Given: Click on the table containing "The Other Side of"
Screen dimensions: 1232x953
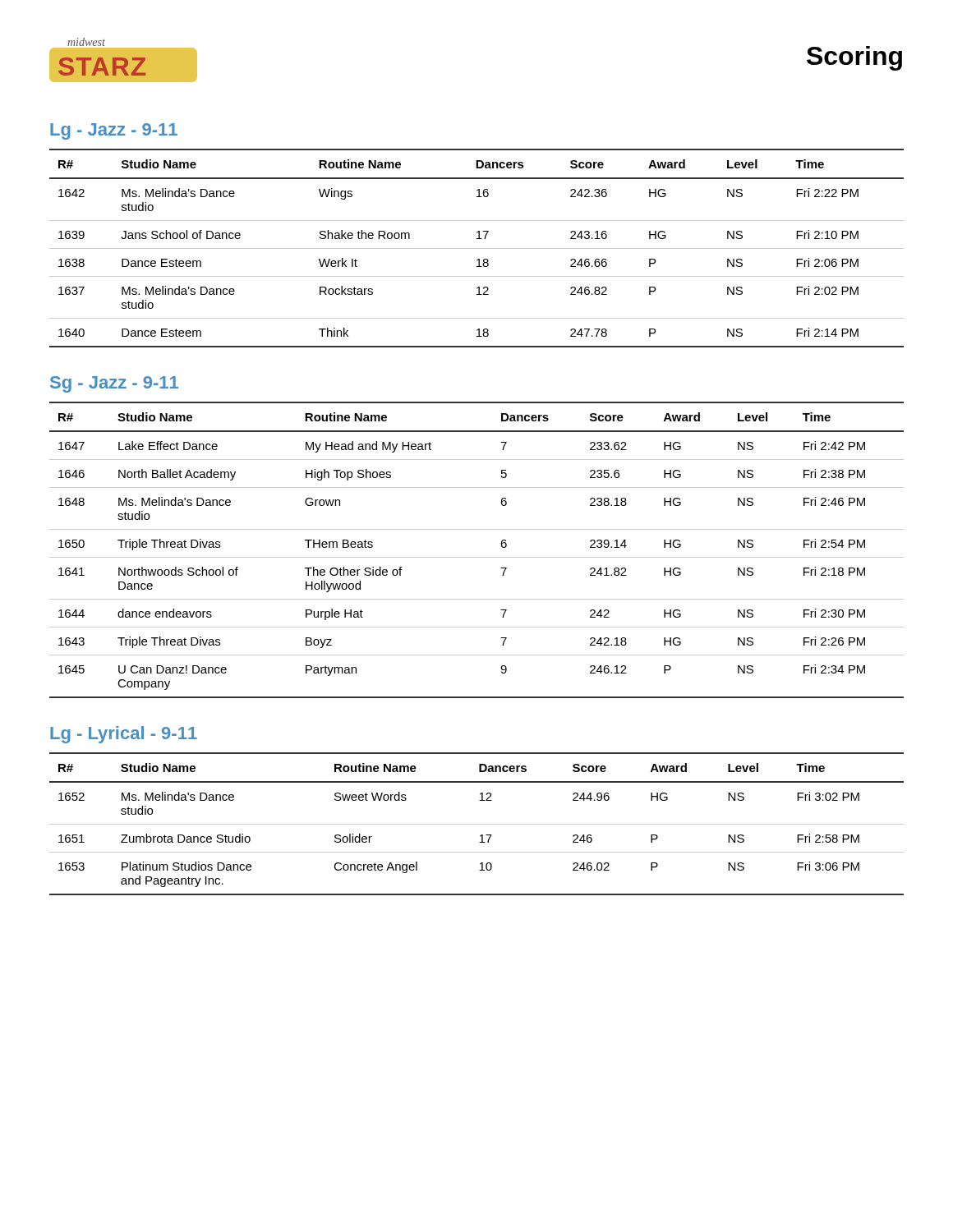Looking at the screenshot, I should [x=476, y=550].
